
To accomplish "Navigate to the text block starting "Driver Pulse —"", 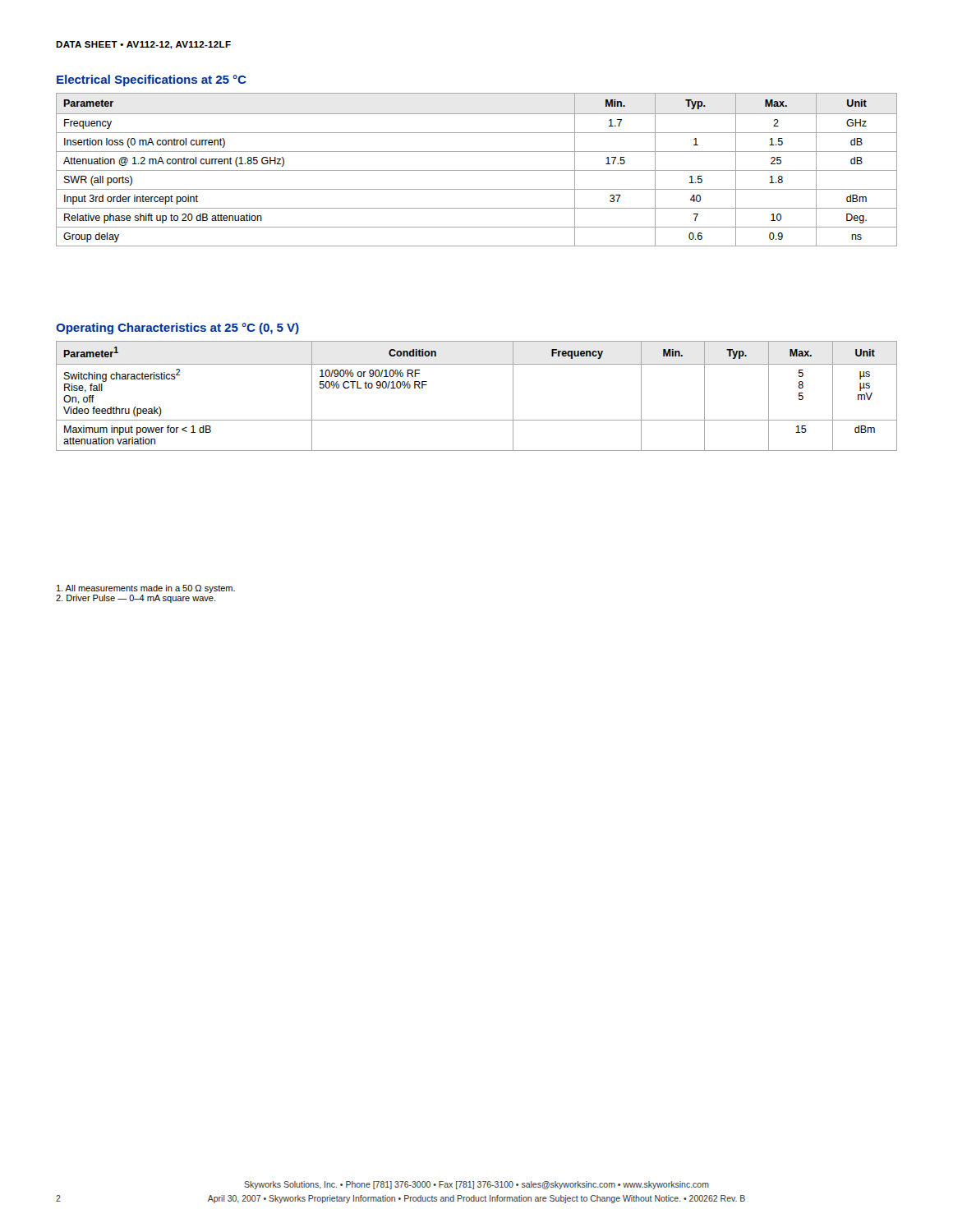I will tap(136, 598).
